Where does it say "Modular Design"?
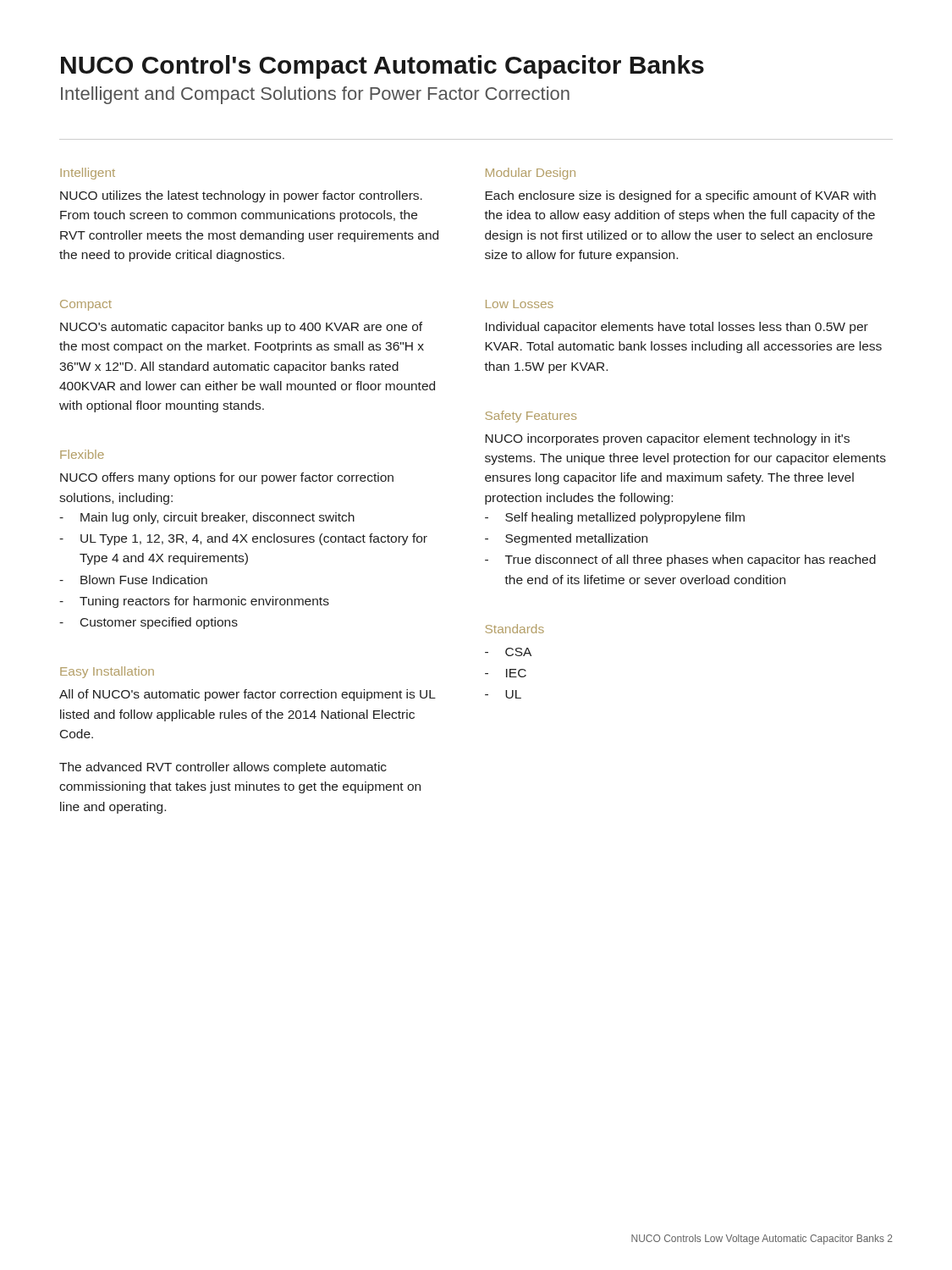This screenshot has width=952, height=1270. [x=530, y=172]
